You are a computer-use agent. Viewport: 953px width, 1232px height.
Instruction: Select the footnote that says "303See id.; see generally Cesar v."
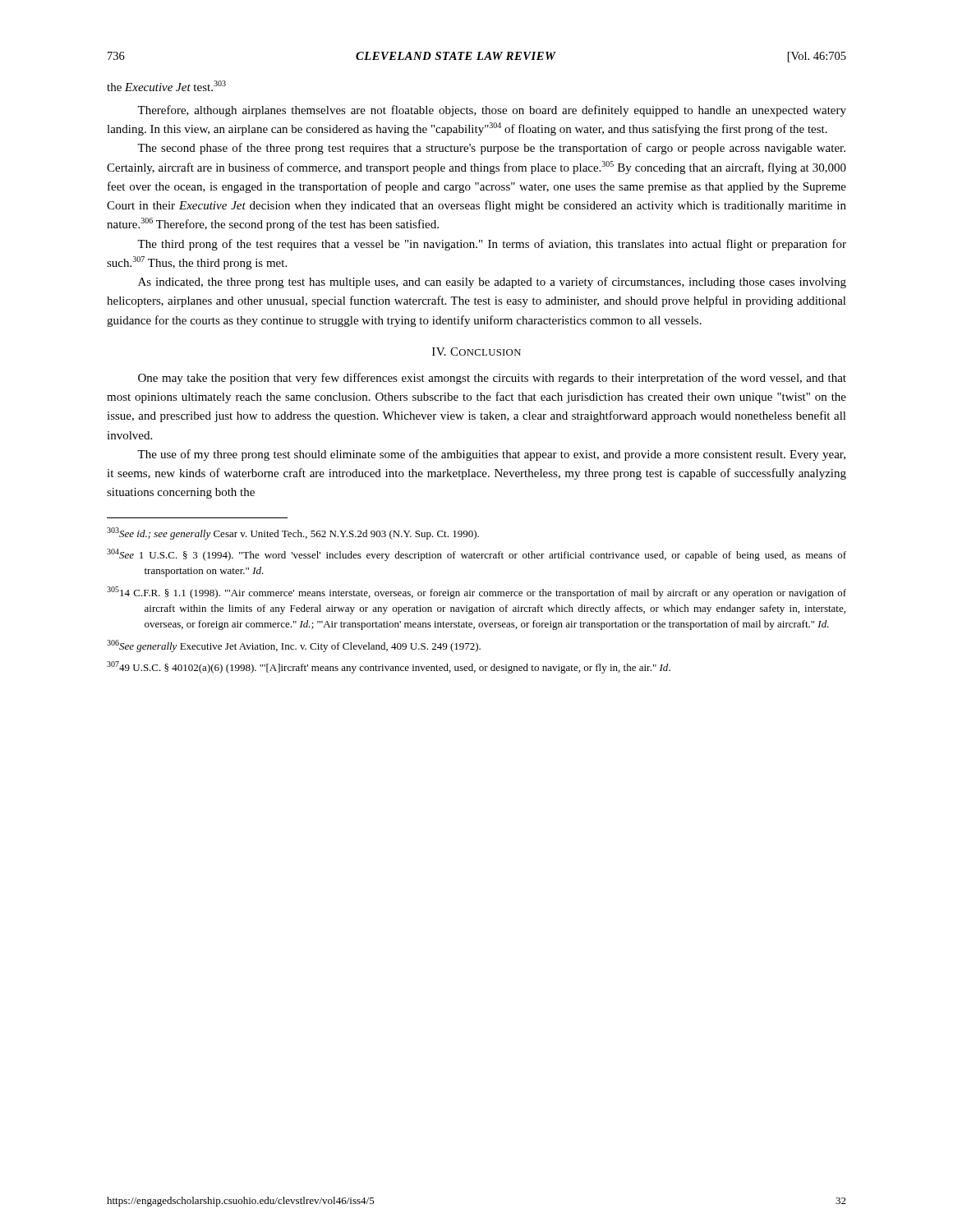tap(293, 533)
